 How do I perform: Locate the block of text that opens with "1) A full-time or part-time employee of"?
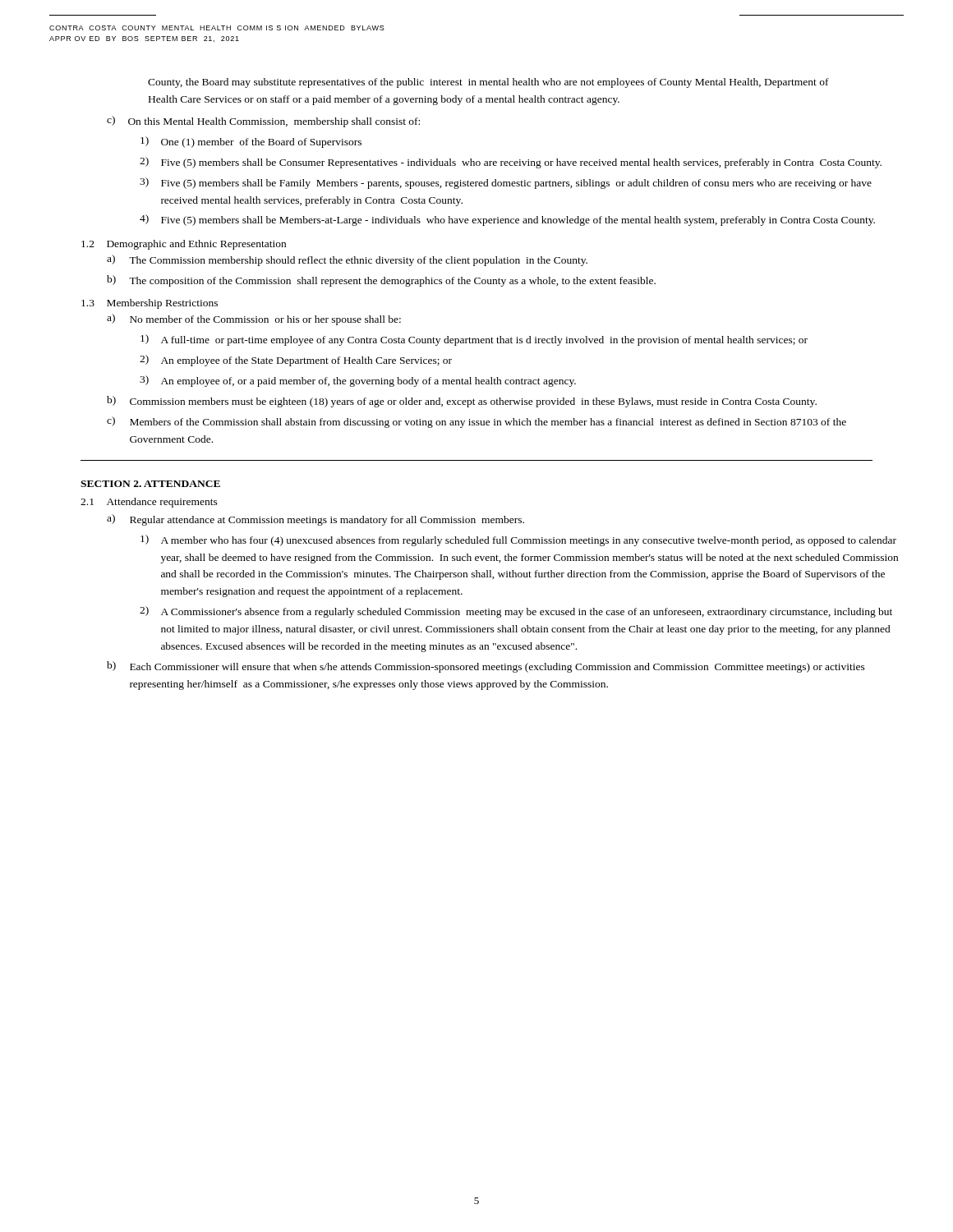(x=521, y=341)
